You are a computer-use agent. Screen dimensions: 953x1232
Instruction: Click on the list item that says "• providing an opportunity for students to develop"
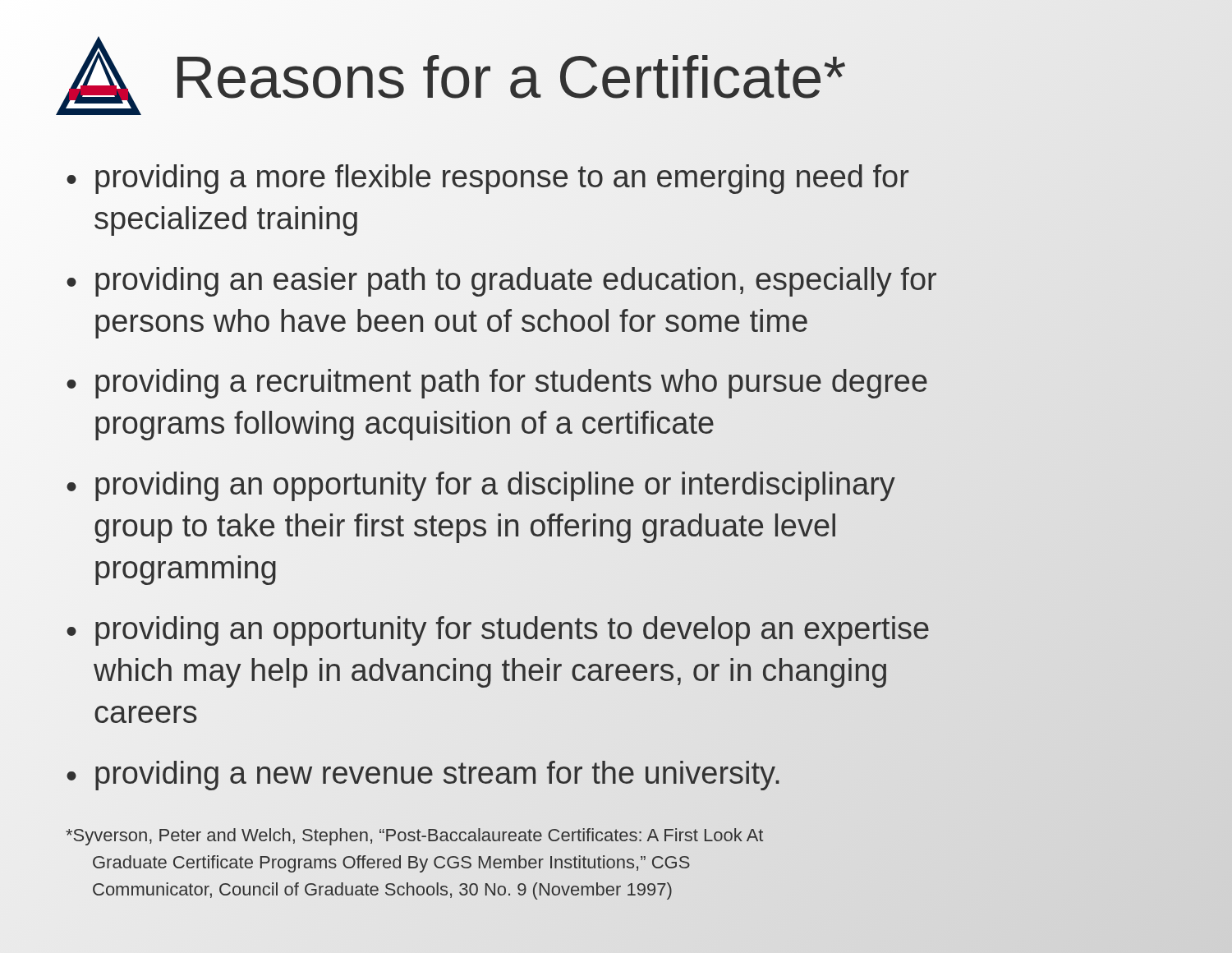(x=498, y=671)
